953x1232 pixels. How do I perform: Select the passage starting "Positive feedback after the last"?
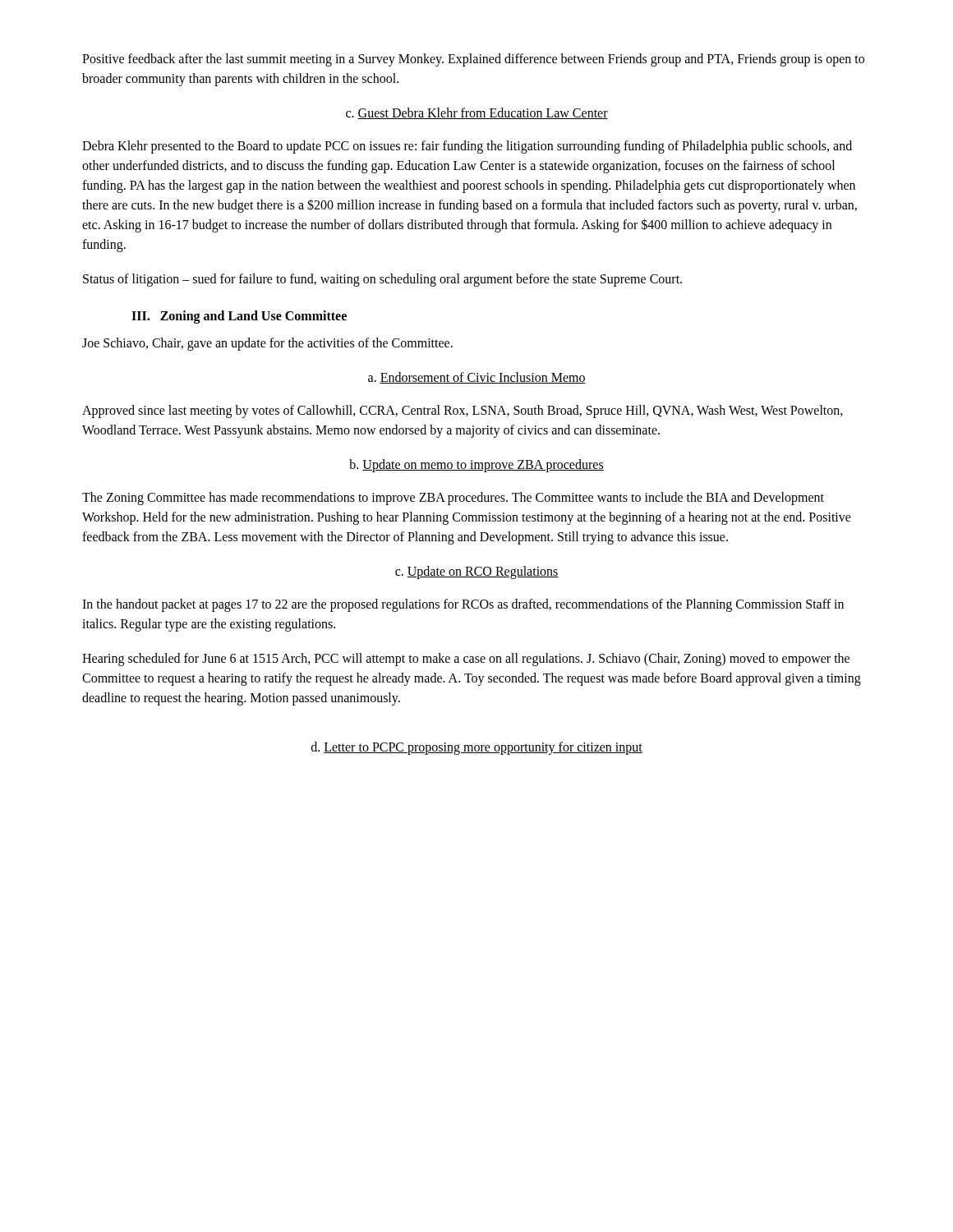point(473,69)
